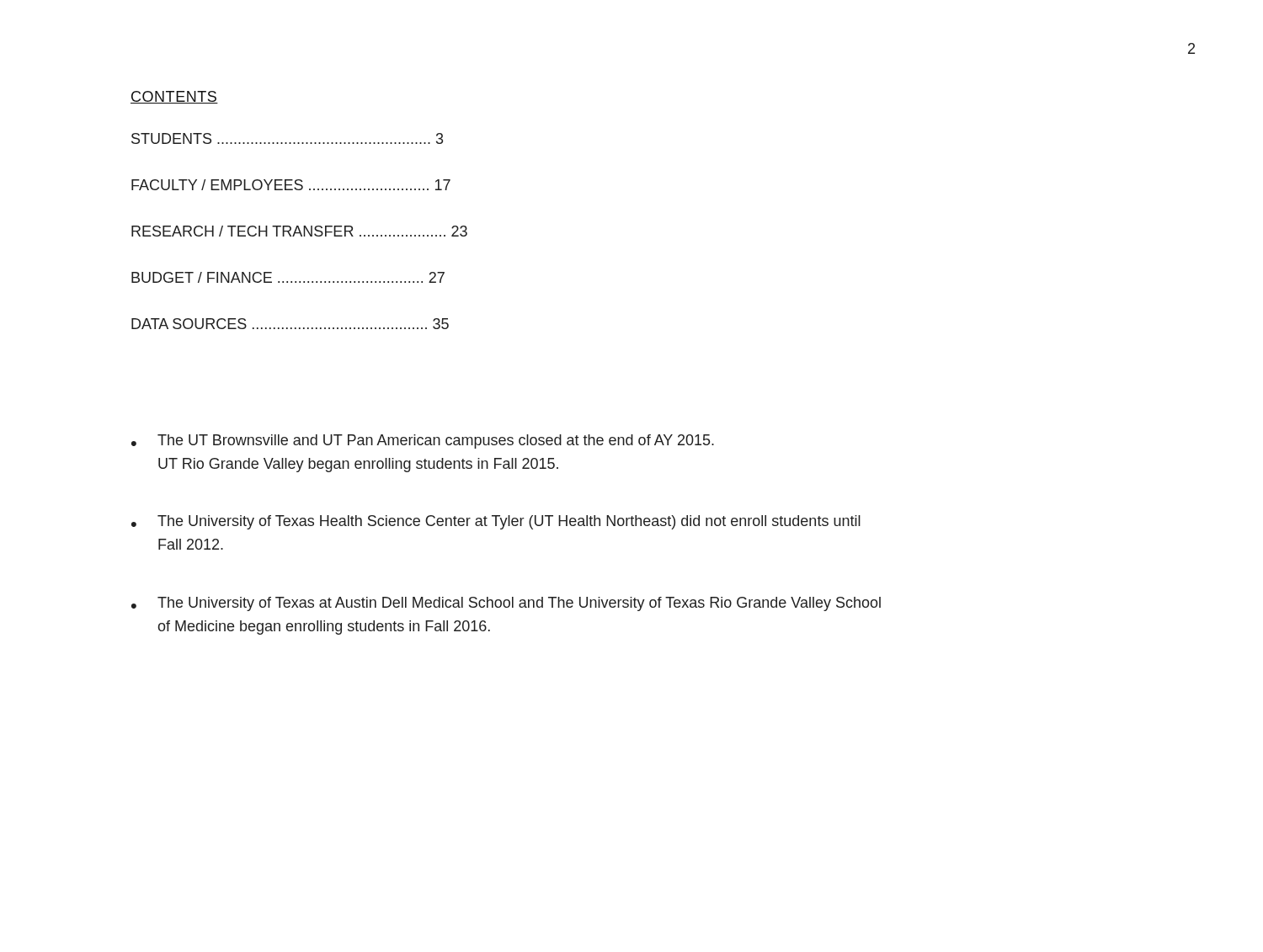Locate the passage starting "• The UT Brownsville and UT Pan American"
This screenshot has height=952, width=1263.
pyautogui.click(x=423, y=453)
